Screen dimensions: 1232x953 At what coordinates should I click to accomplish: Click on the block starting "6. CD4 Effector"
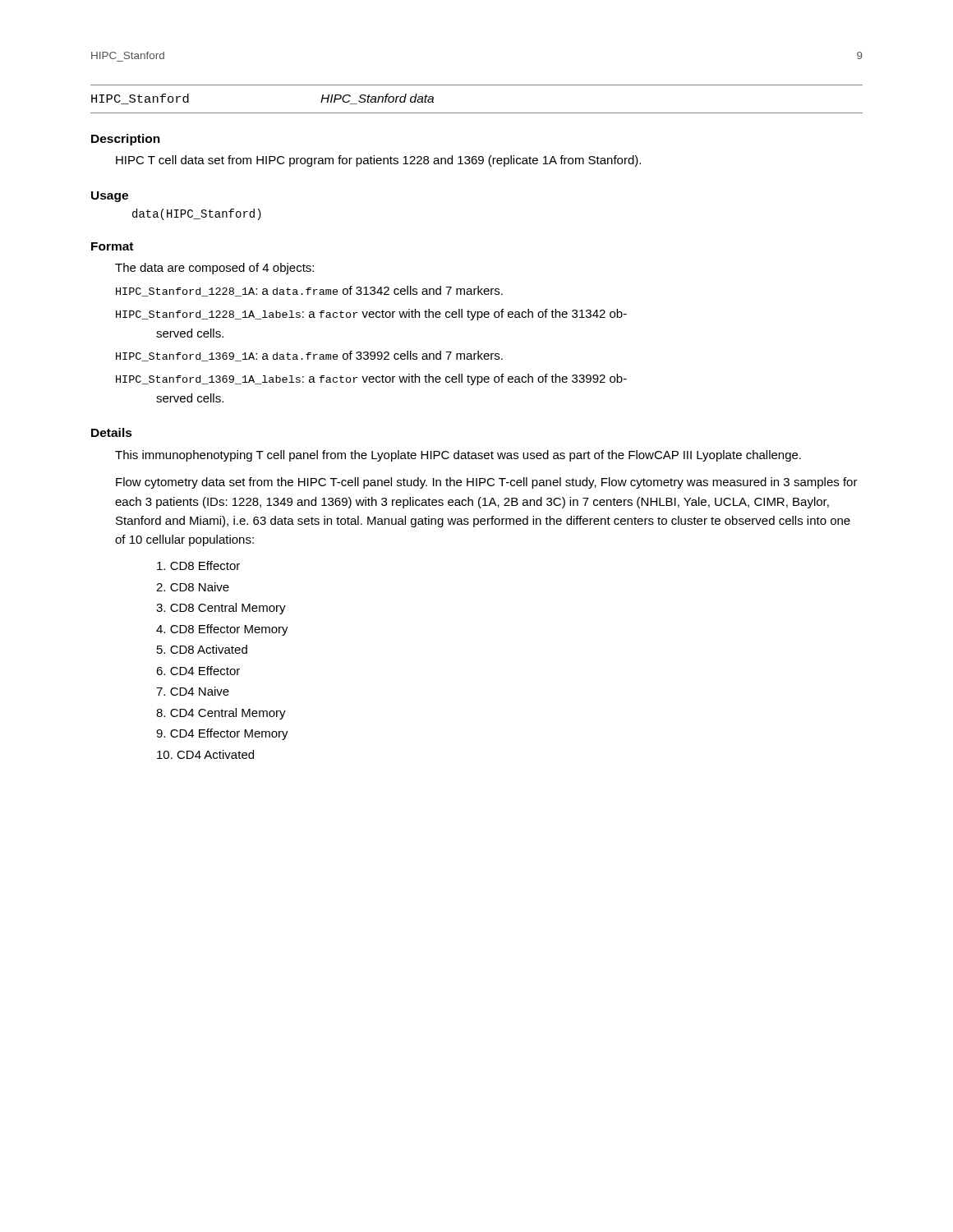(198, 670)
